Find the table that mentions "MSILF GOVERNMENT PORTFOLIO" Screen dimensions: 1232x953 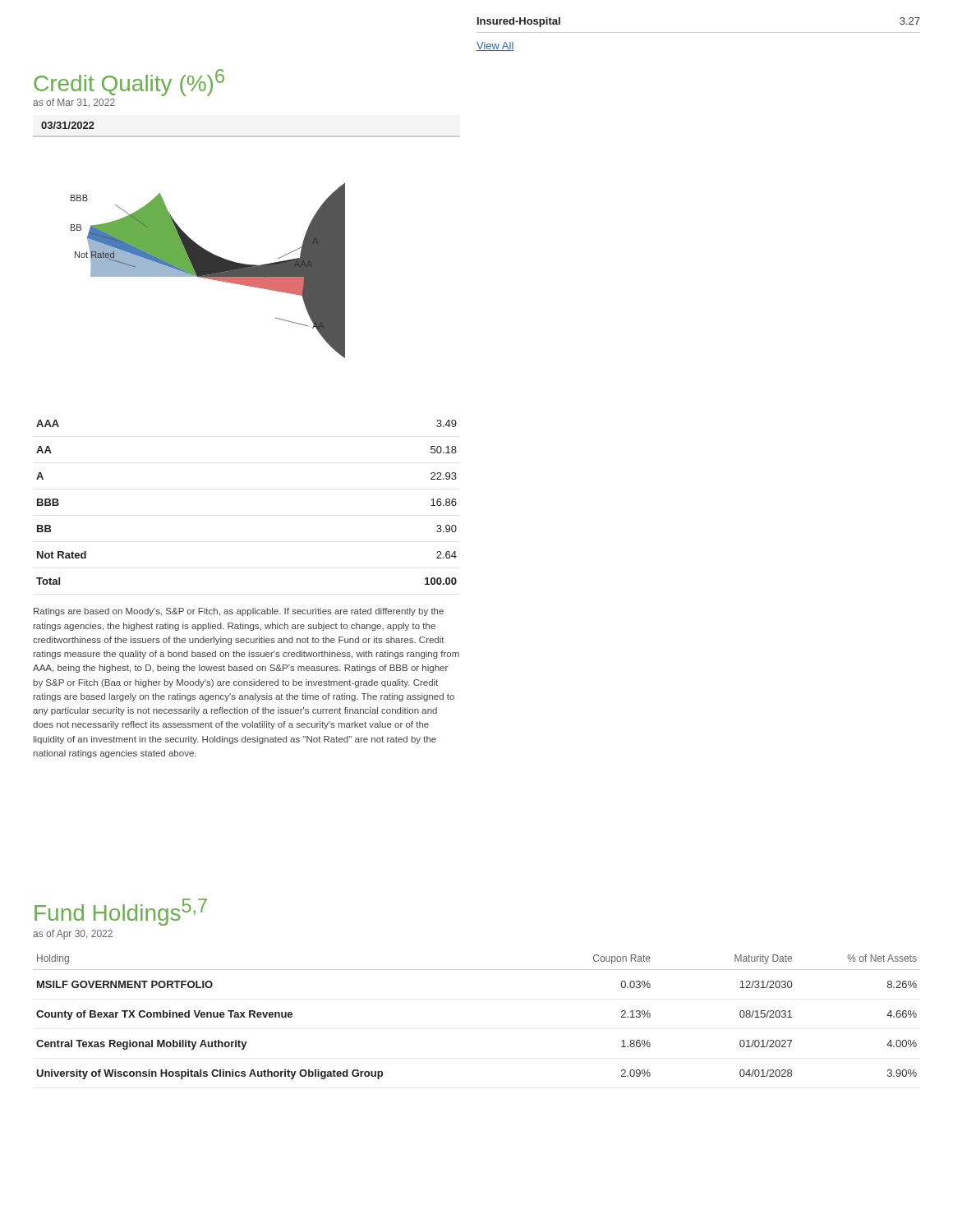click(x=476, y=1018)
